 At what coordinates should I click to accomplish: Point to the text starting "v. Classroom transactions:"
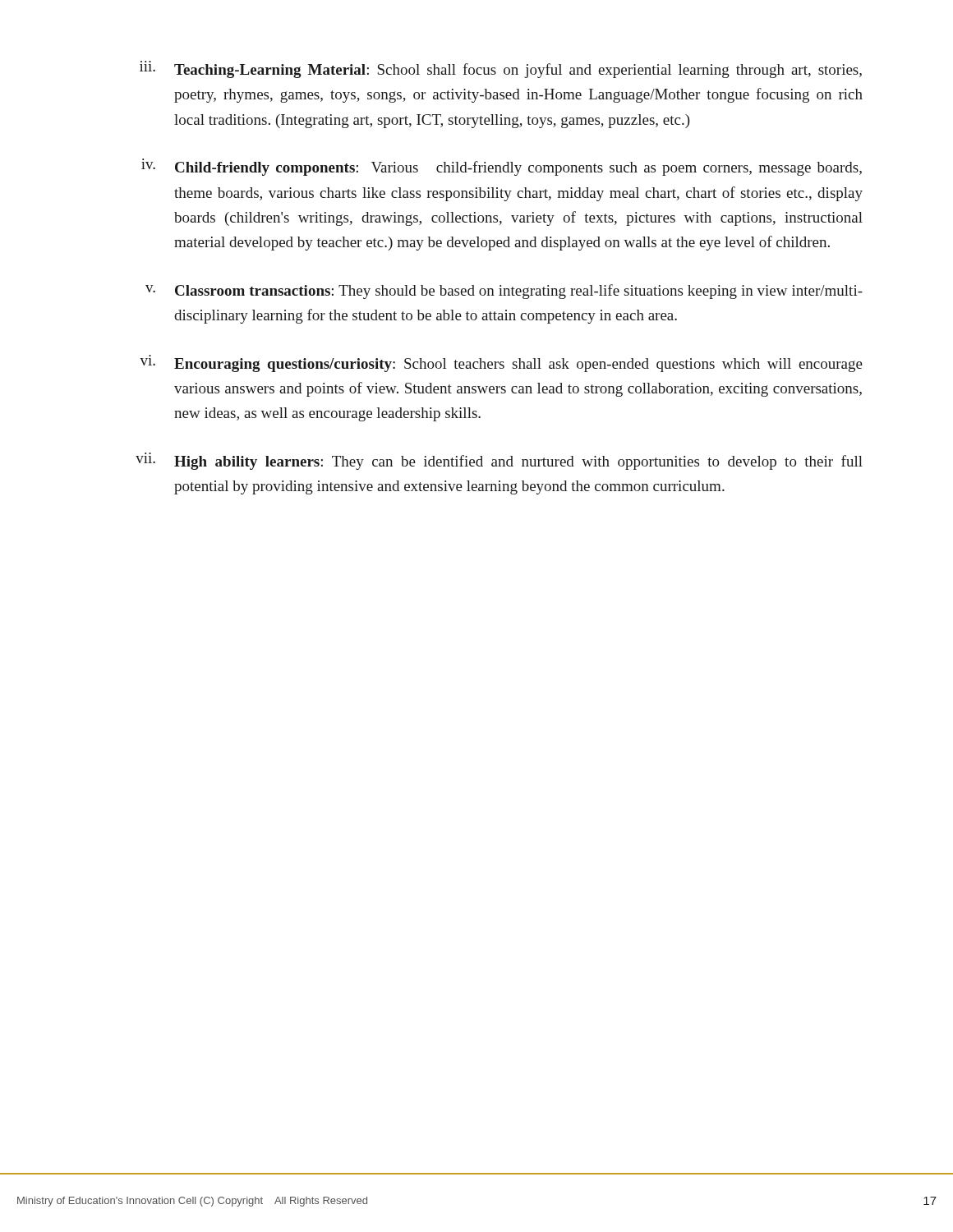click(476, 303)
